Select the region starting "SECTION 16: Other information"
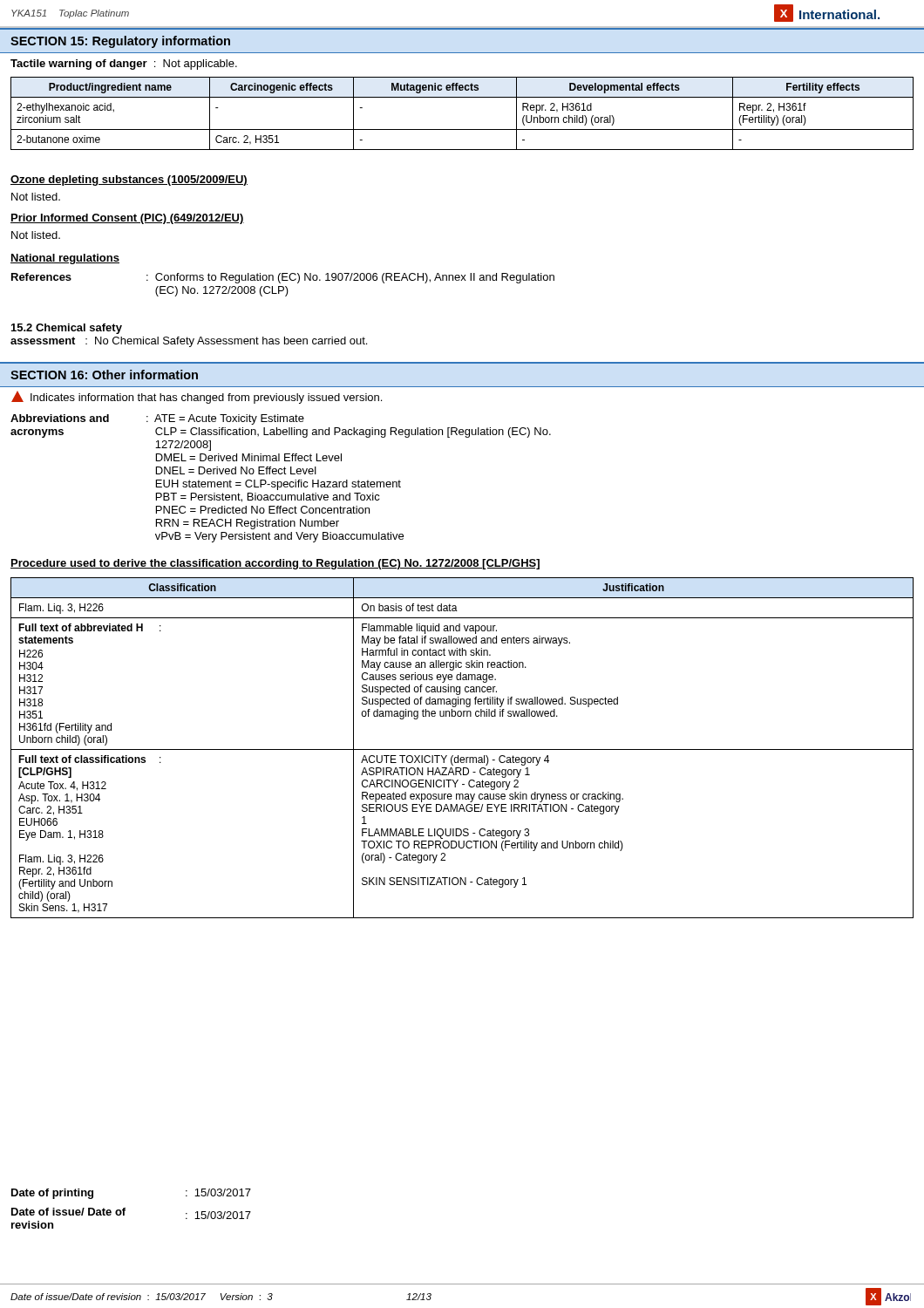The width and height of the screenshot is (924, 1308). pos(105,375)
